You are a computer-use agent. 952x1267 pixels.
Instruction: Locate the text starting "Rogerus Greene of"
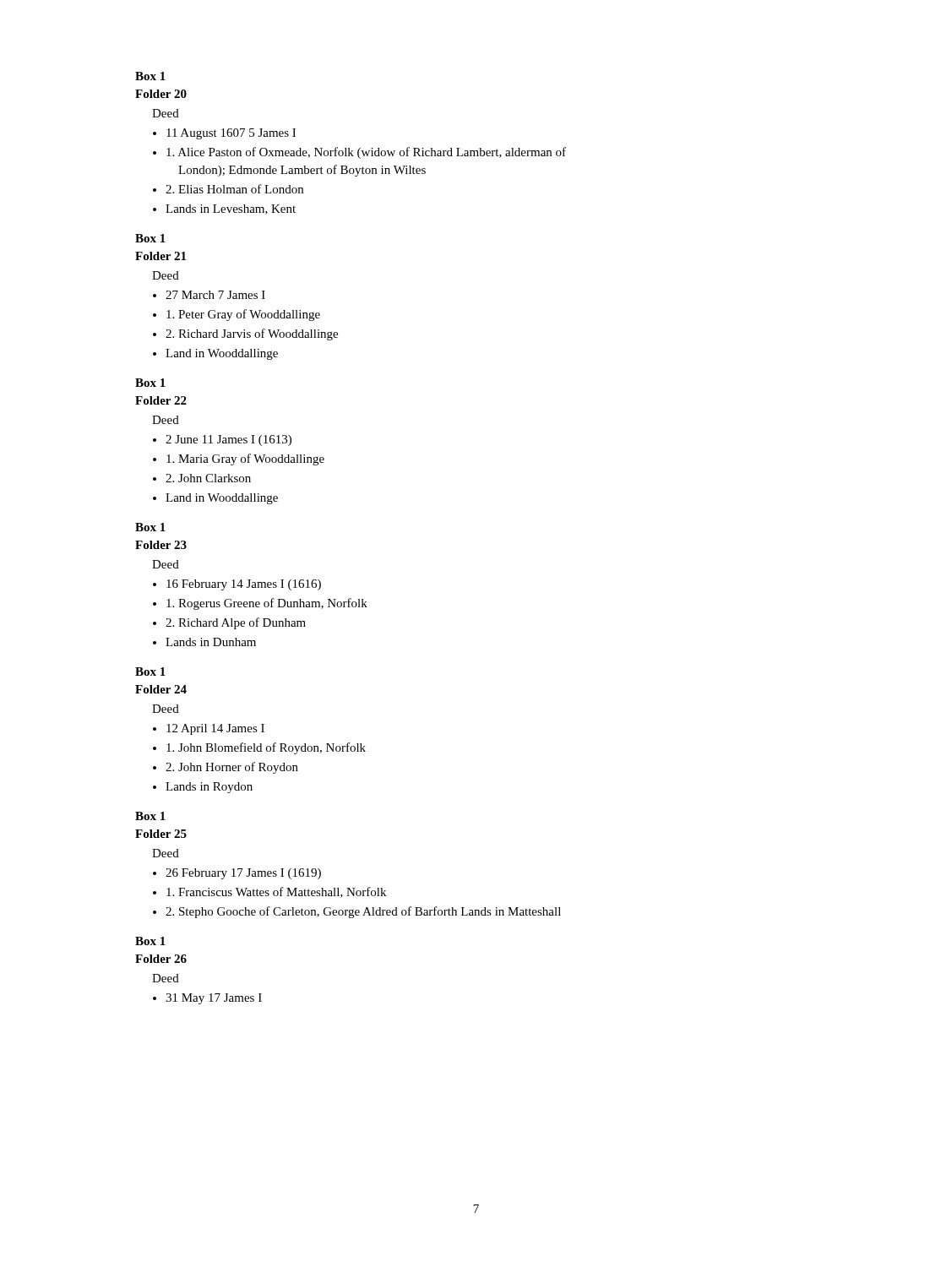(x=266, y=603)
